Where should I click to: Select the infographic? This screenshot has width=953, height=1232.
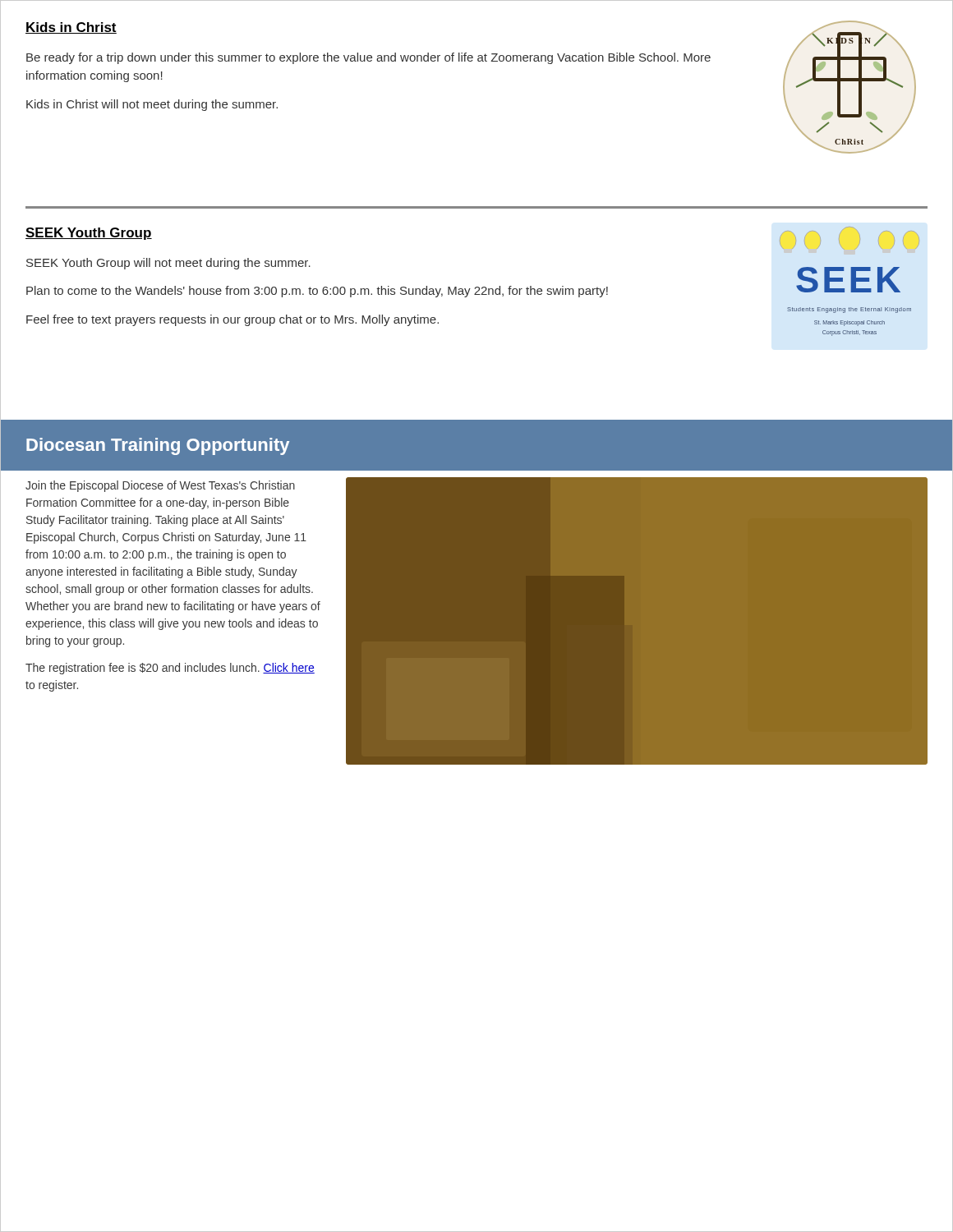pos(637,621)
